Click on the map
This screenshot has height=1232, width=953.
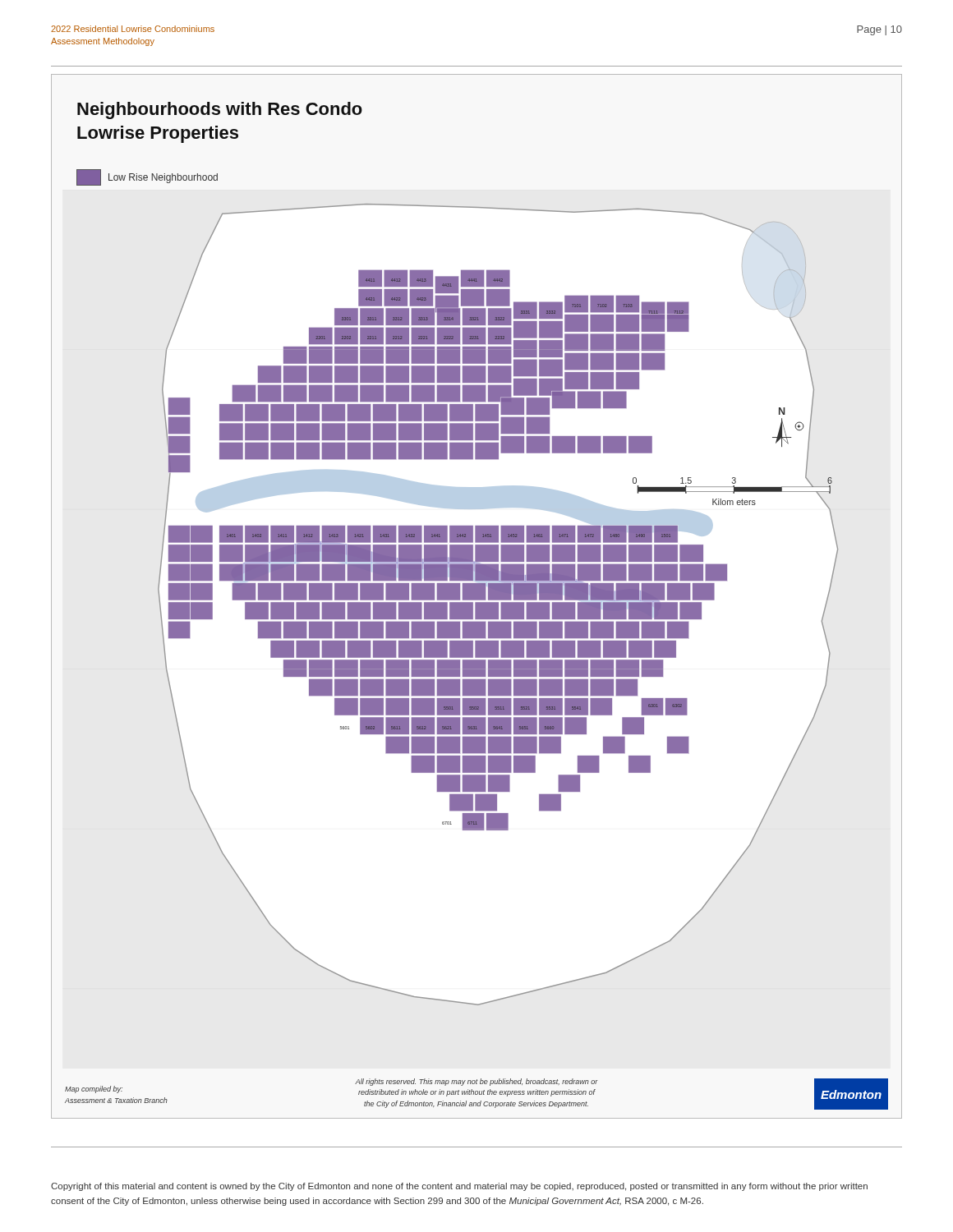(476, 596)
